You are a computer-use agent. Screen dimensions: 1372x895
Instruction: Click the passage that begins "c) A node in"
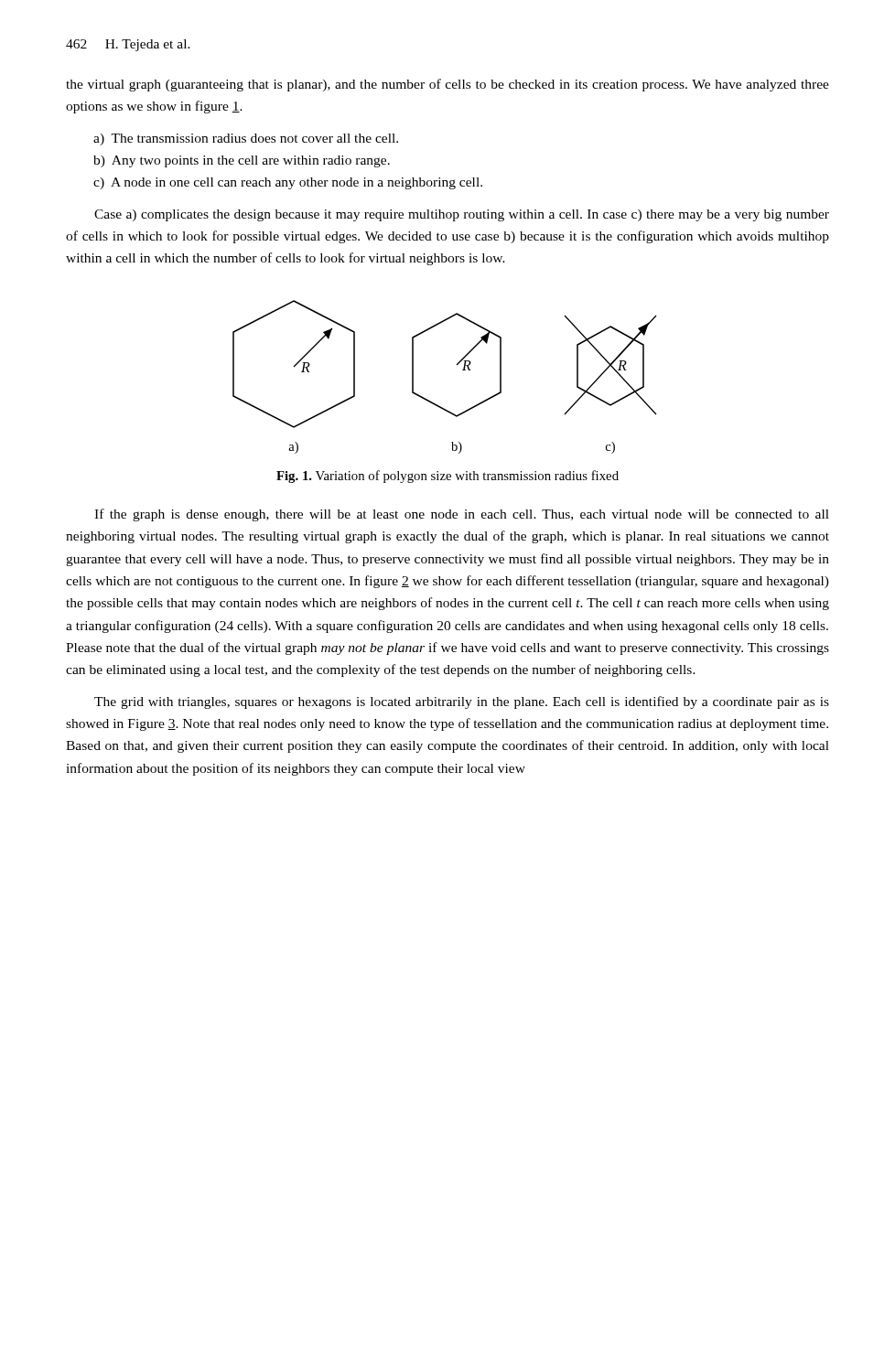[288, 182]
